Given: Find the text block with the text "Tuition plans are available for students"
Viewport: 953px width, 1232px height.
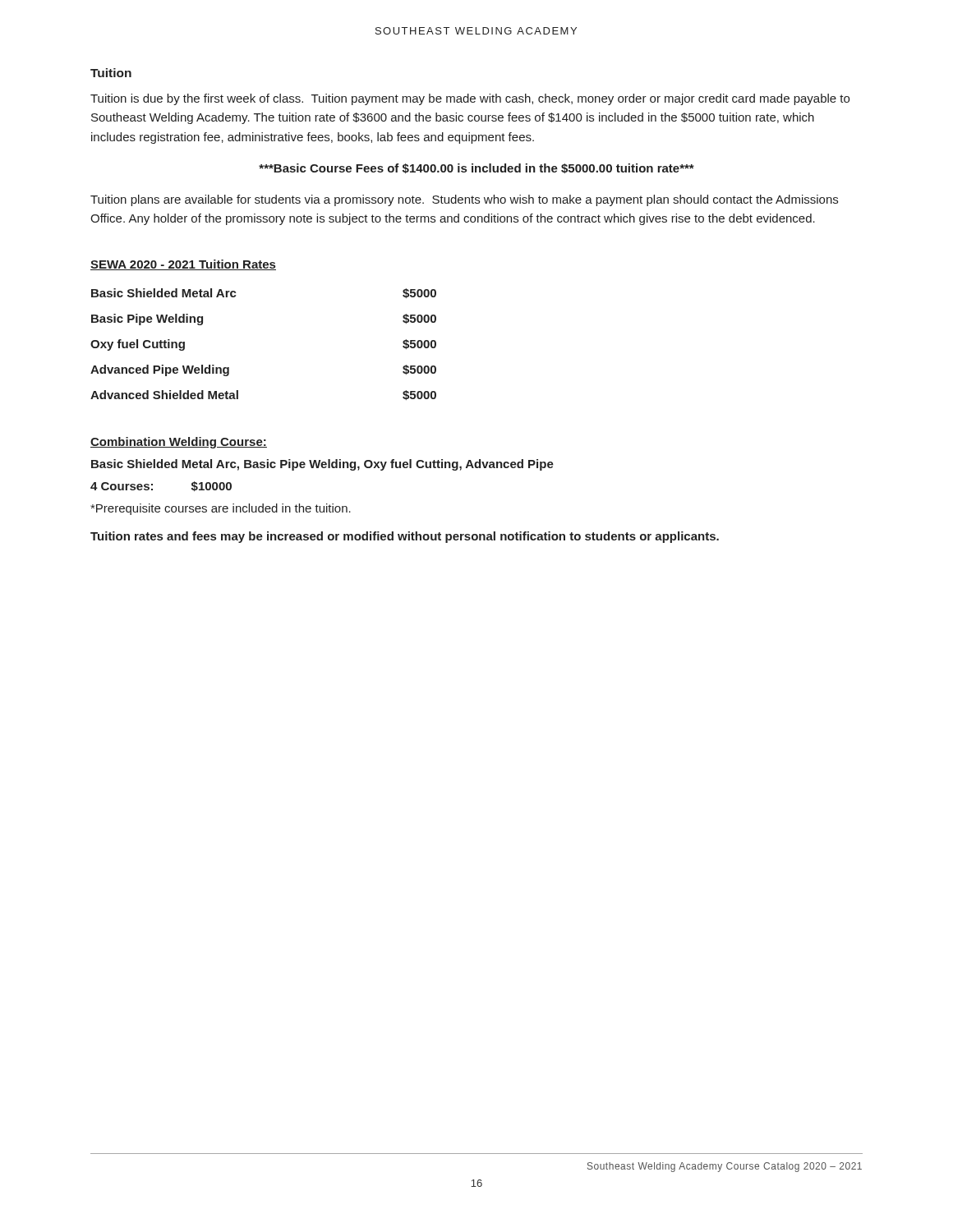Looking at the screenshot, I should (x=464, y=209).
